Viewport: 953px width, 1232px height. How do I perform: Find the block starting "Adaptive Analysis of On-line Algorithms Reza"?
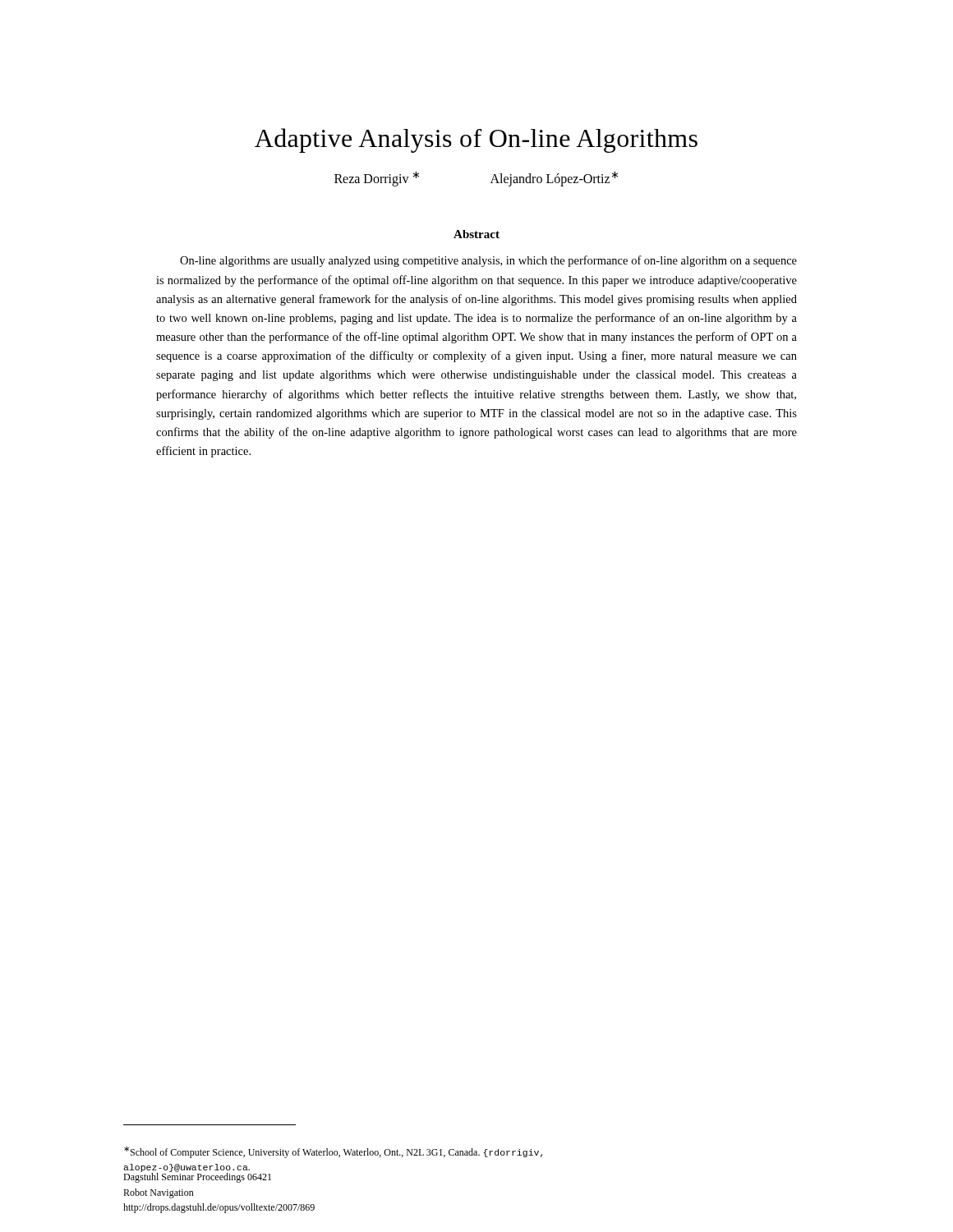click(x=476, y=155)
